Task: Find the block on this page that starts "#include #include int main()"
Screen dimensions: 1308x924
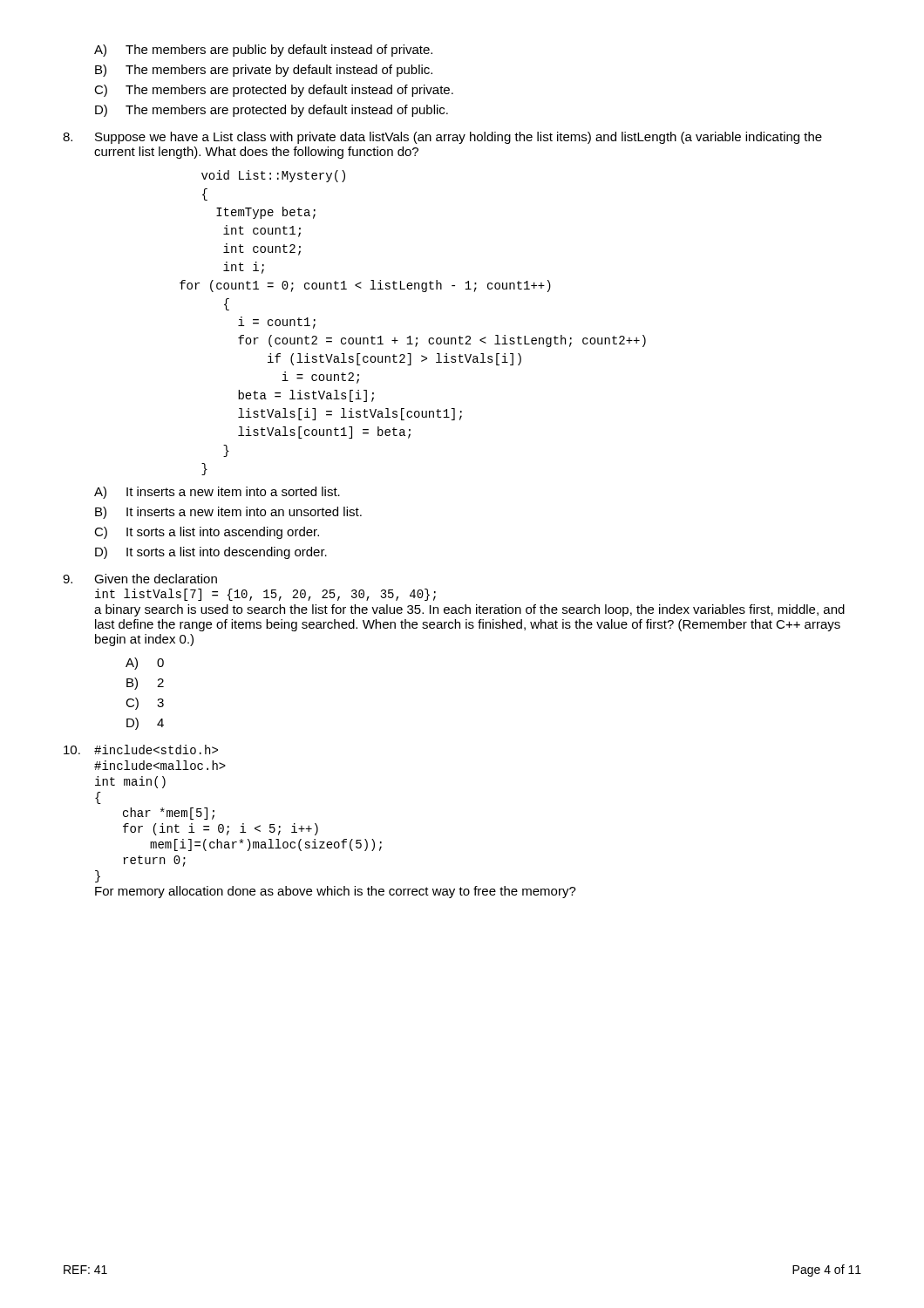Action: pyautogui.click(x=141, y=749)
